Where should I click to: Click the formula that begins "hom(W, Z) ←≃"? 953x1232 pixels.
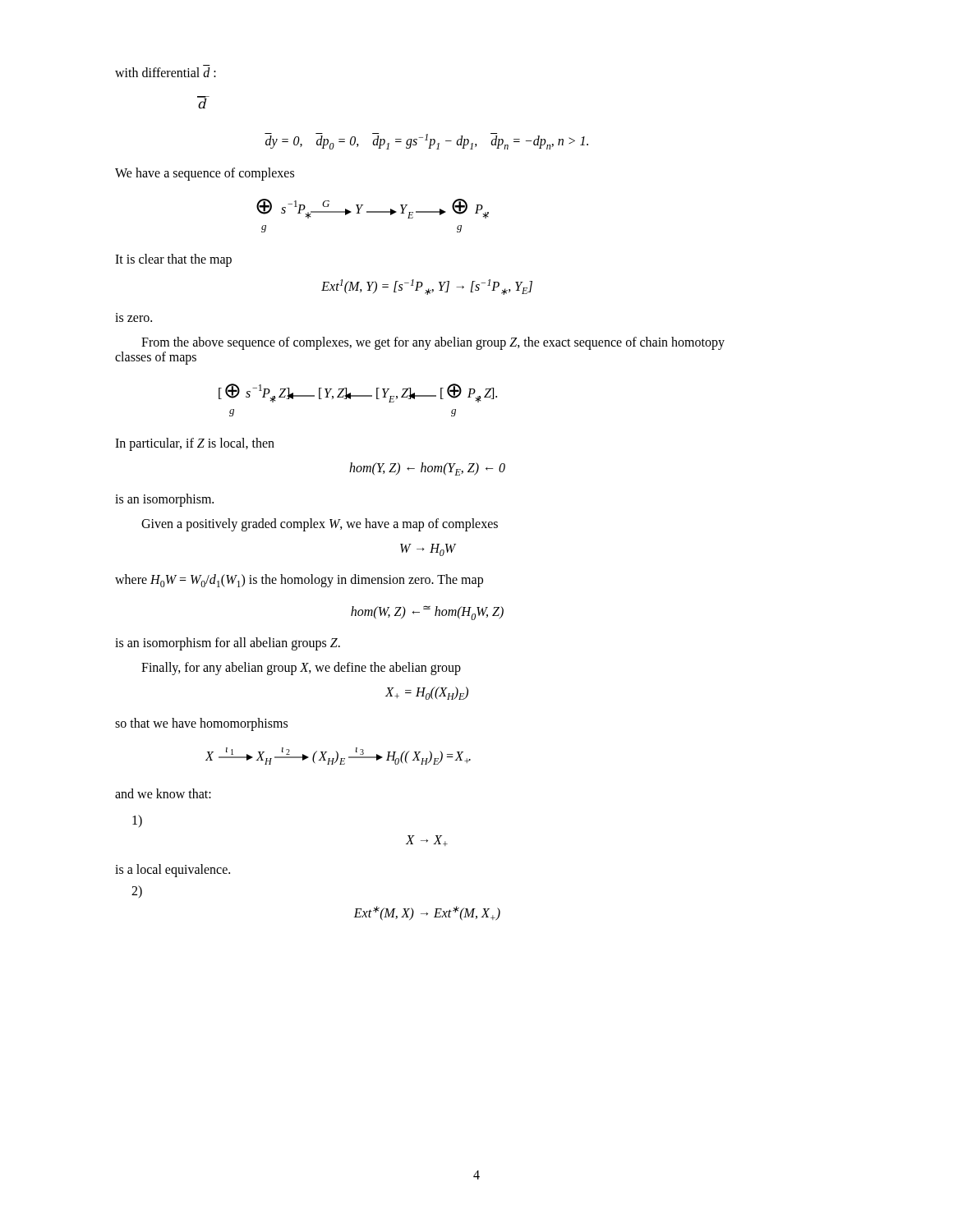(x=427, y=611)
